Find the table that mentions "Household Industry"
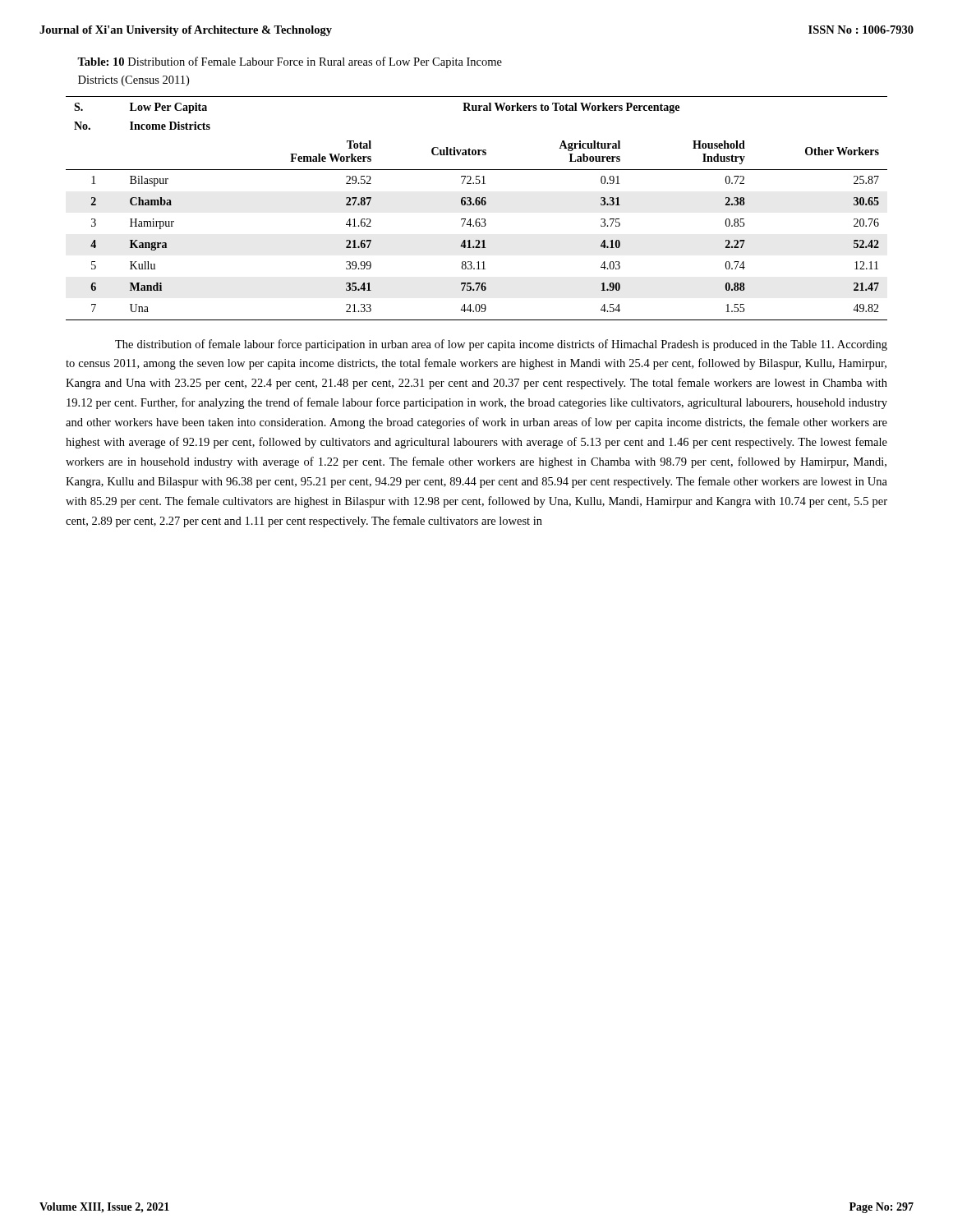Viewport: 953px width, 1232px height. point(476,208)
